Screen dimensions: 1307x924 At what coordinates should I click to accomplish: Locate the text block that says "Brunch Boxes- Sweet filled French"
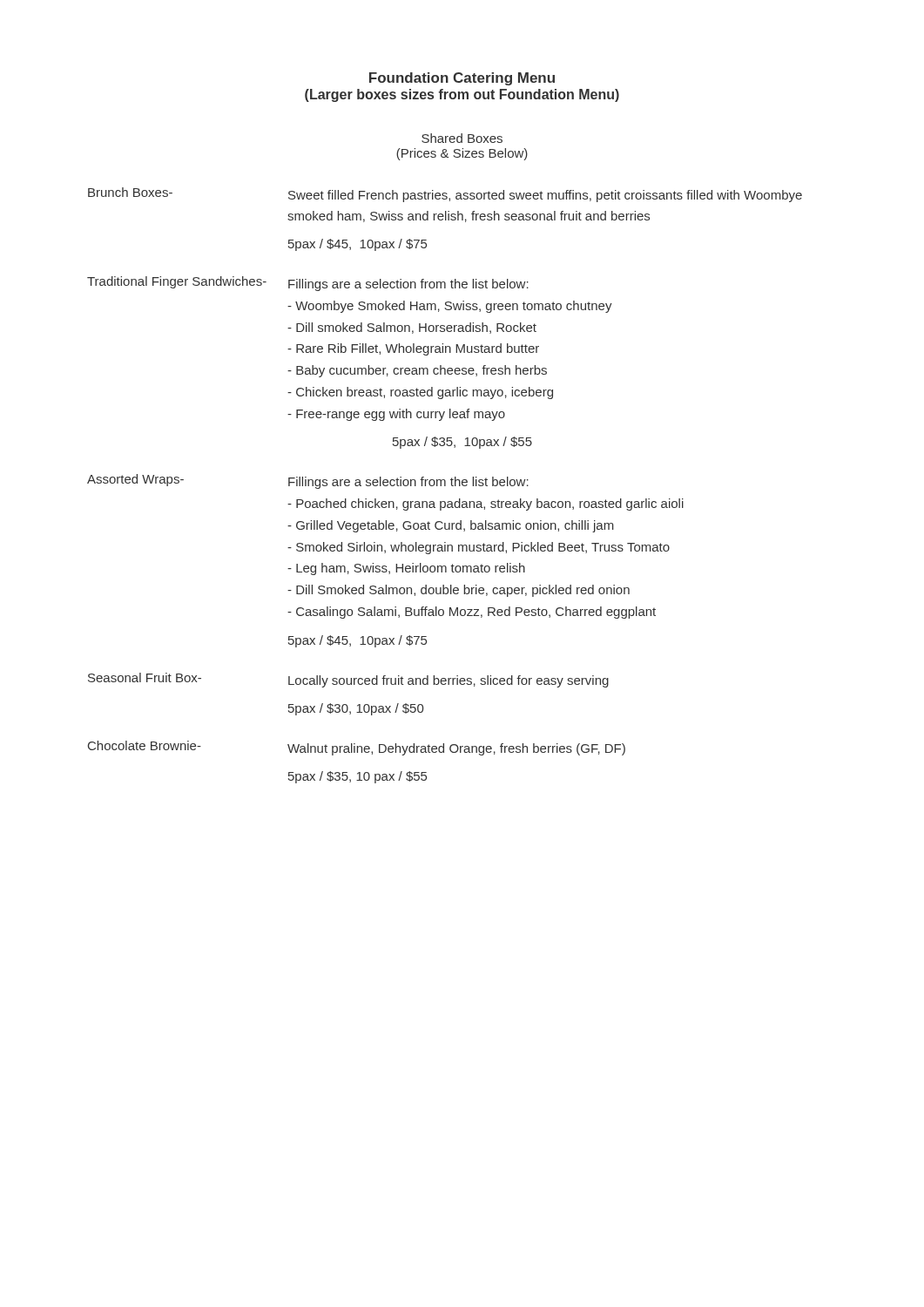pos(462,206)
